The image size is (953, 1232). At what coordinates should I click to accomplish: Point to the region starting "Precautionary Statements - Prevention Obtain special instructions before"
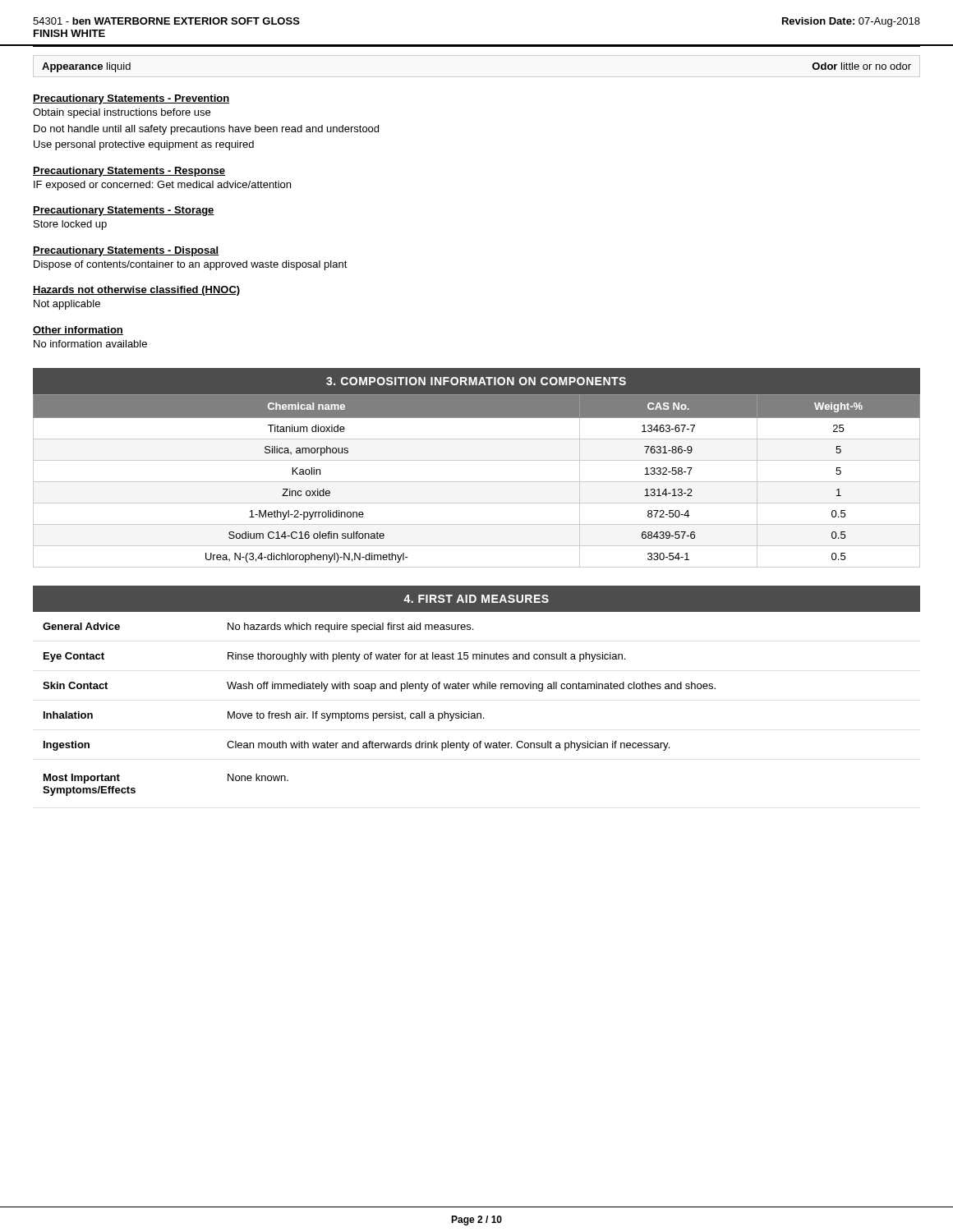pos(131,99)
